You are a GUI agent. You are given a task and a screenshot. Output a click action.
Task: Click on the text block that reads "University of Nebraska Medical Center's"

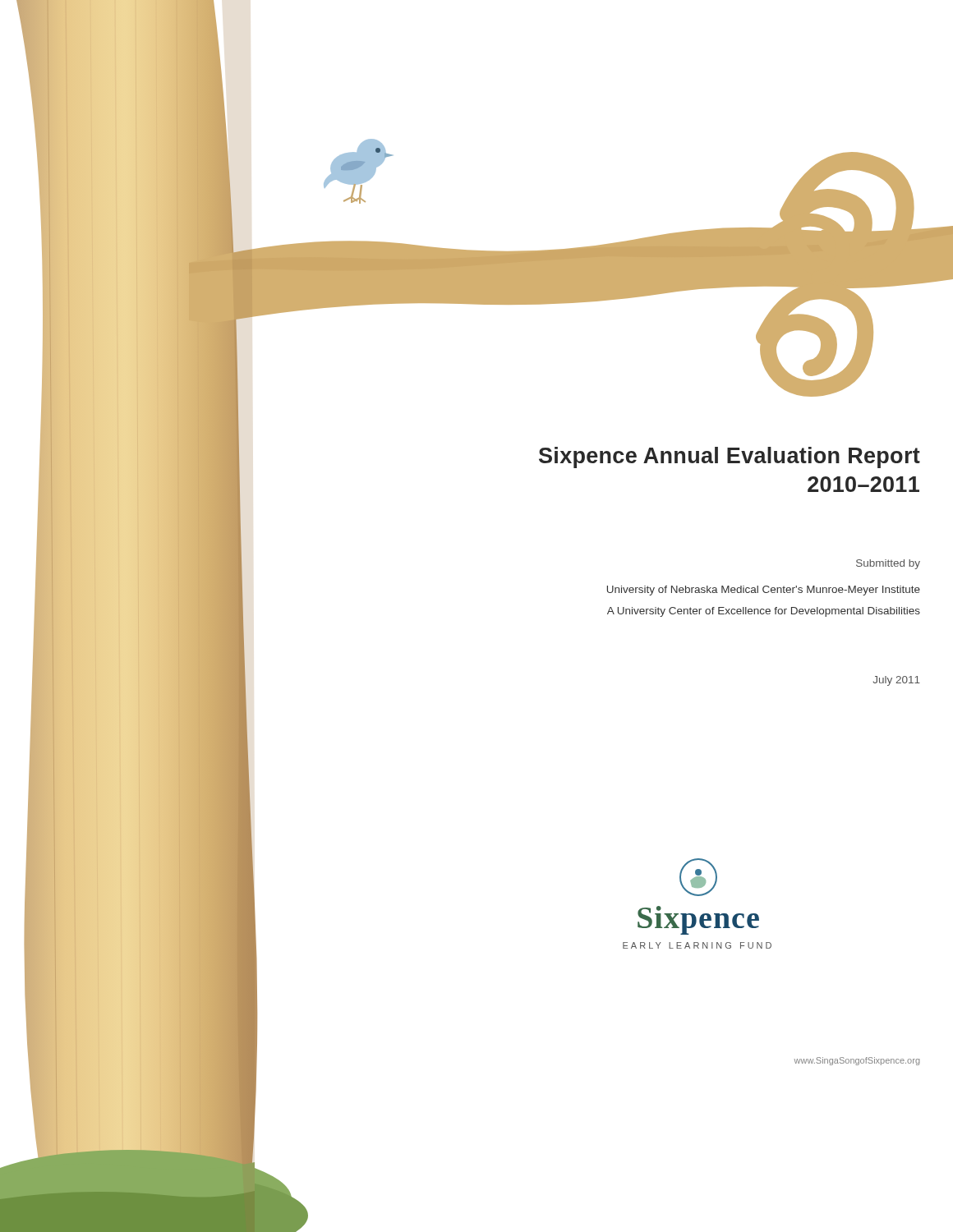coord(763,589)
